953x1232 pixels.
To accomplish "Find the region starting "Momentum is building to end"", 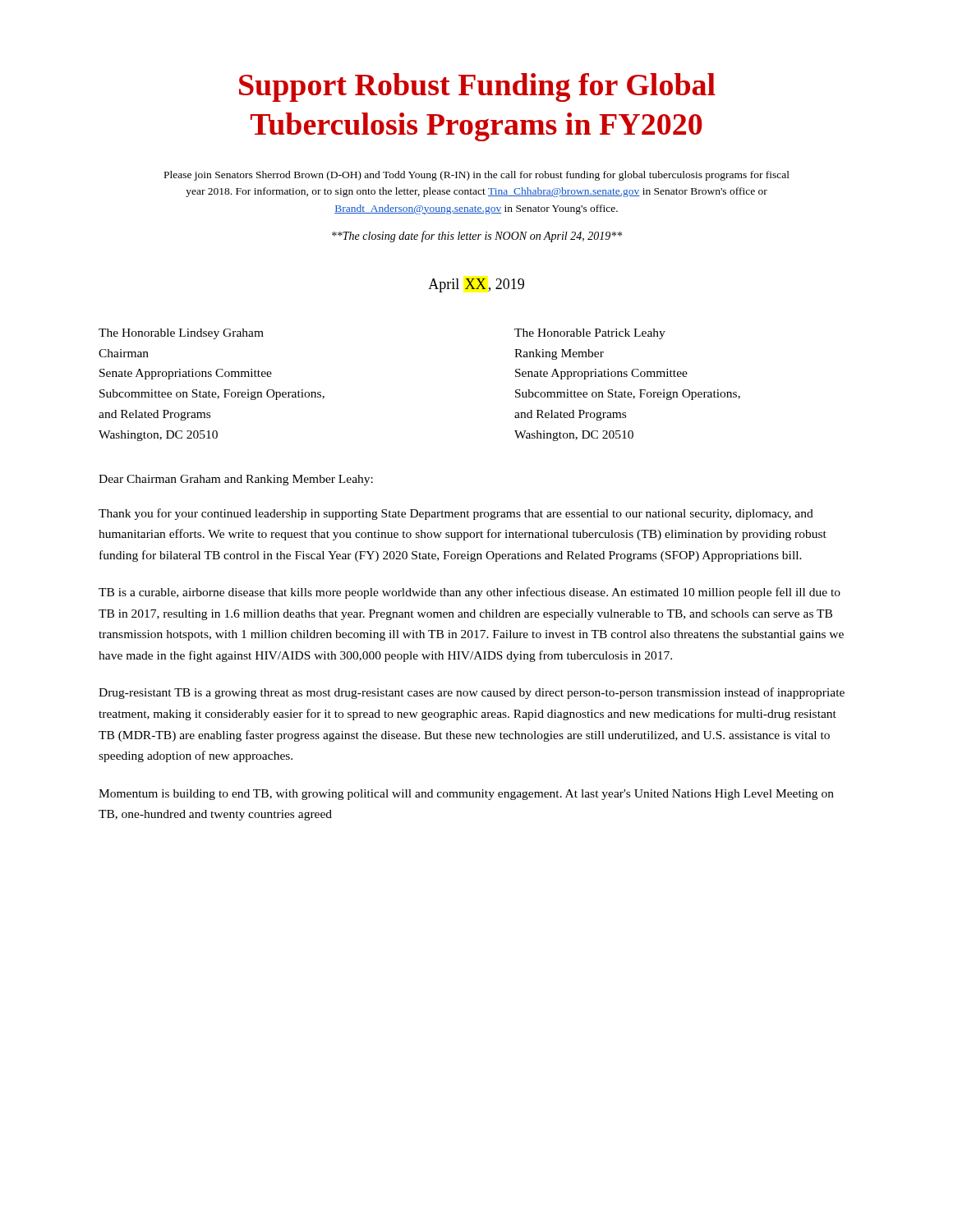I will tap(466, 803).
